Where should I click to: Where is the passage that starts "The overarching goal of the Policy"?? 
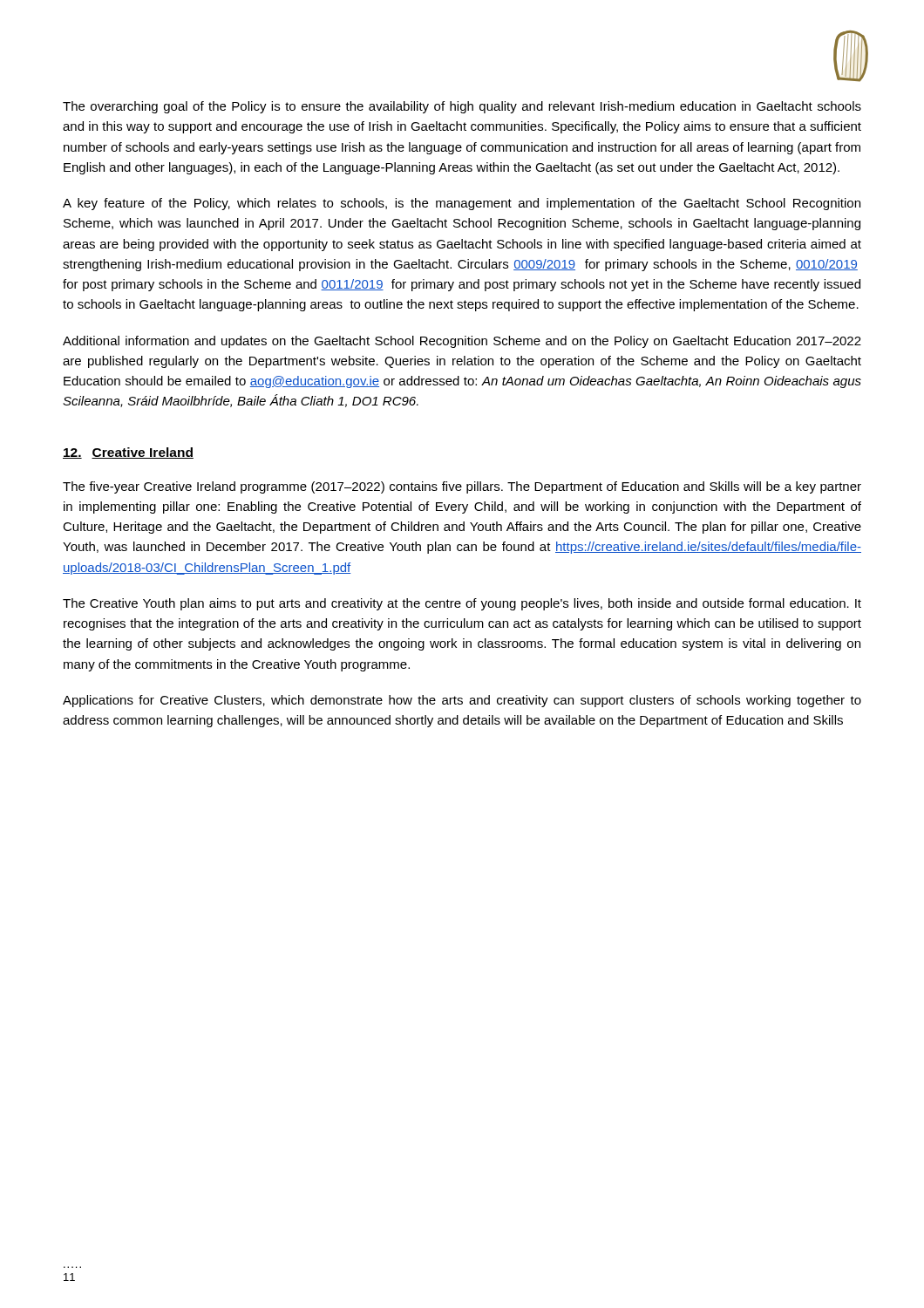click(462, 136)
